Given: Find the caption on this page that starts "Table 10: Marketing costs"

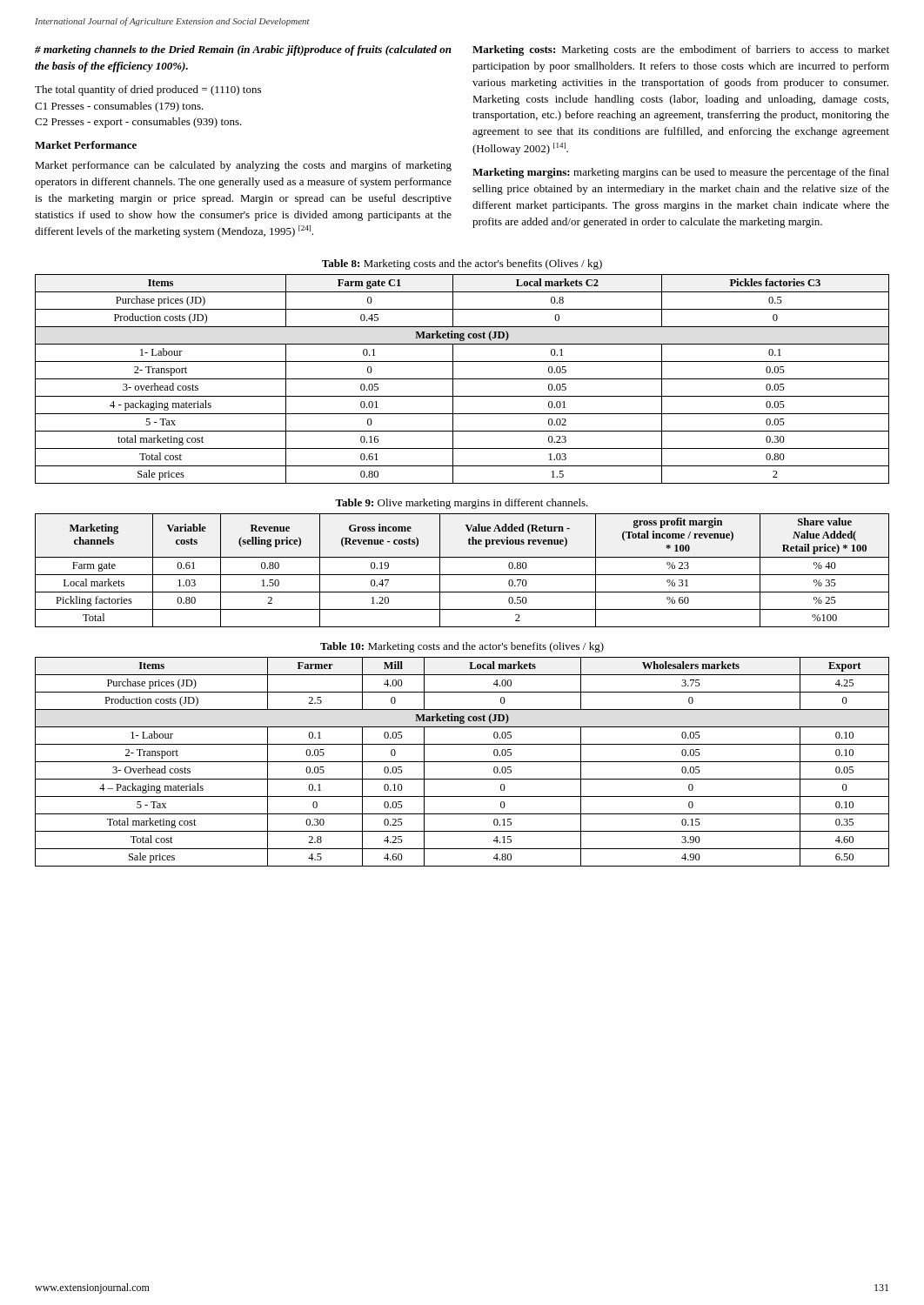Looking at the screenshot, I should click(x=462, y=646).
